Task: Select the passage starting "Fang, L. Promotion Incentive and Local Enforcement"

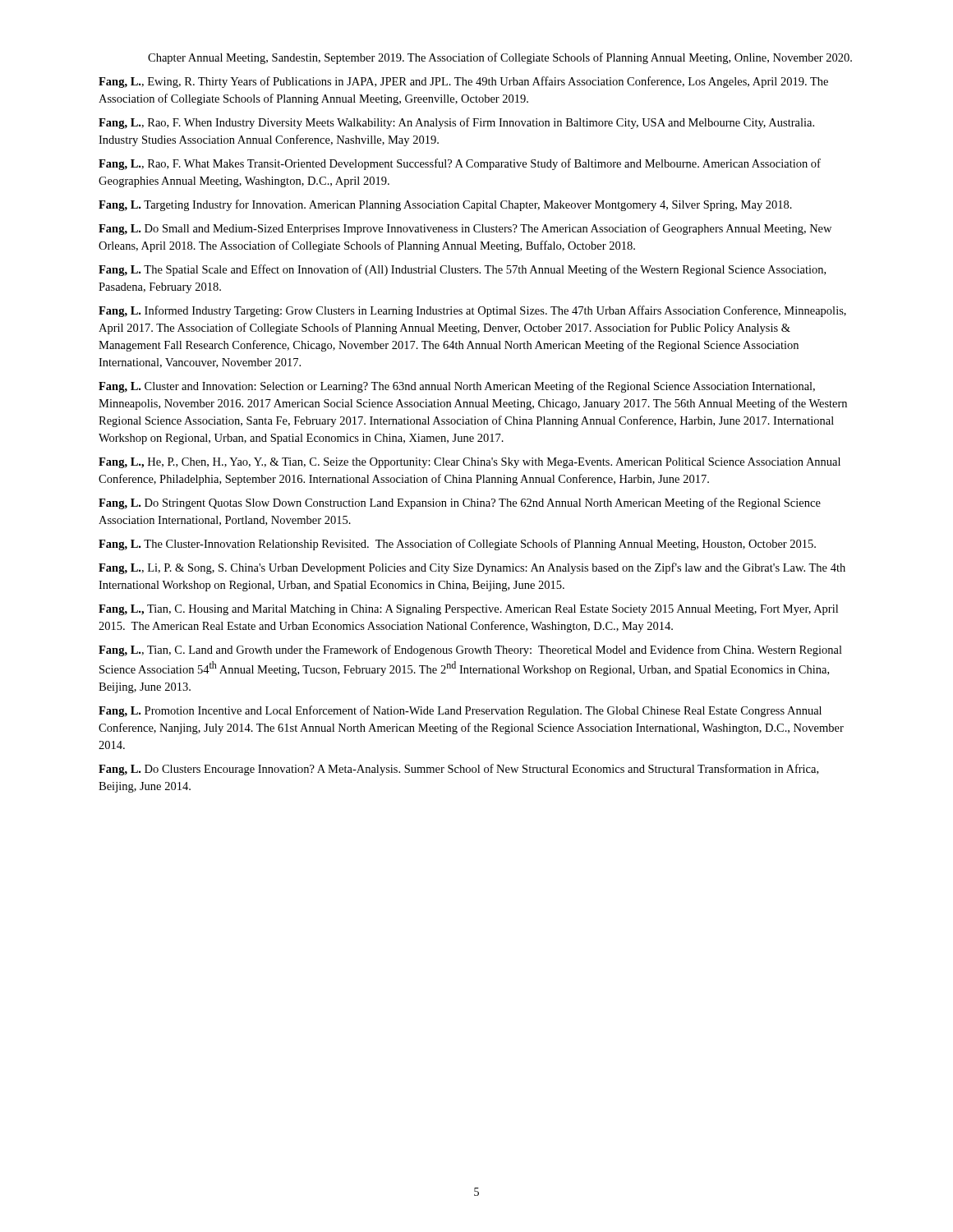Action: pos(476,728)
